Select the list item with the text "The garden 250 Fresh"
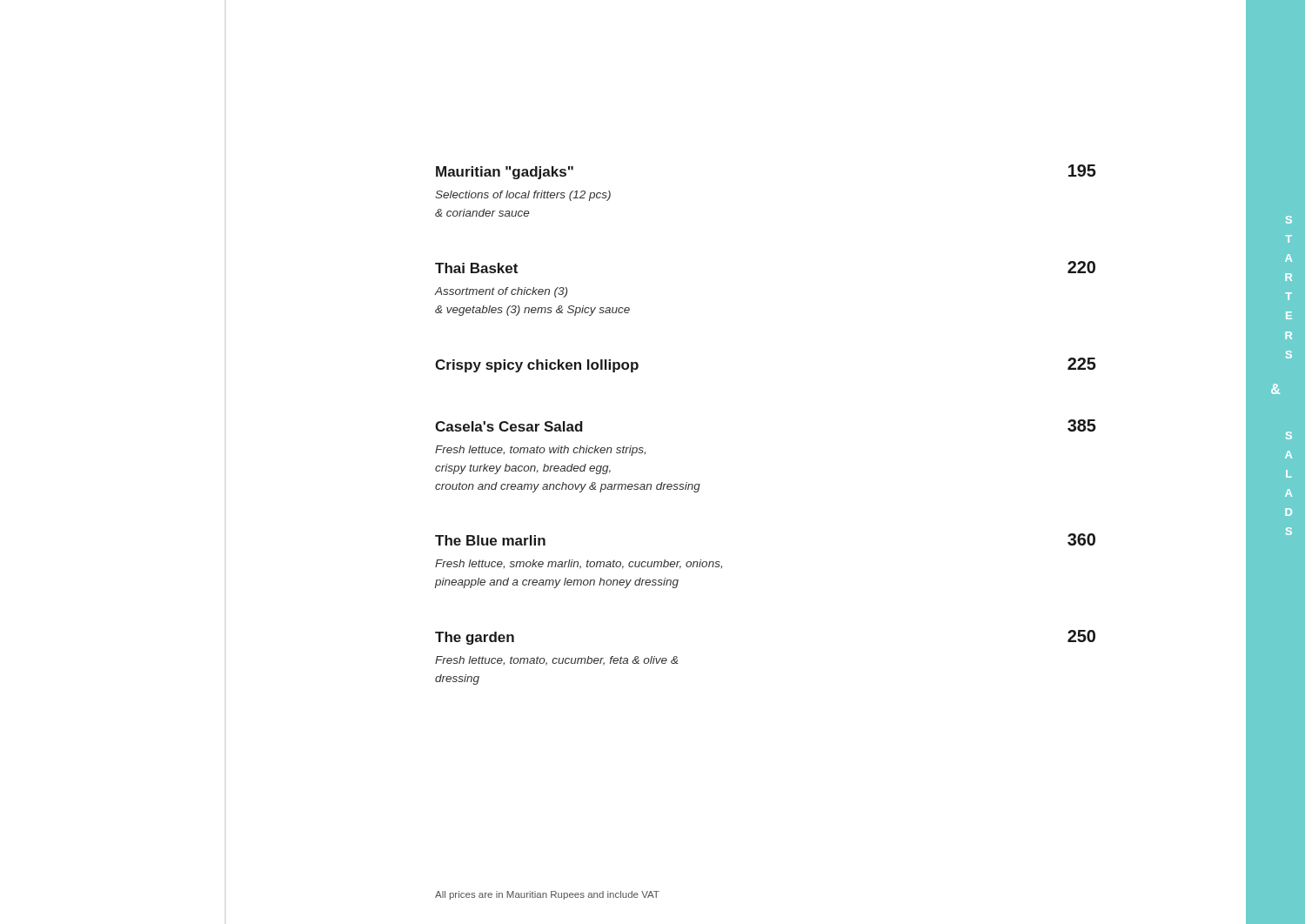Screen dimensions: 924x1305 [473, 637]
